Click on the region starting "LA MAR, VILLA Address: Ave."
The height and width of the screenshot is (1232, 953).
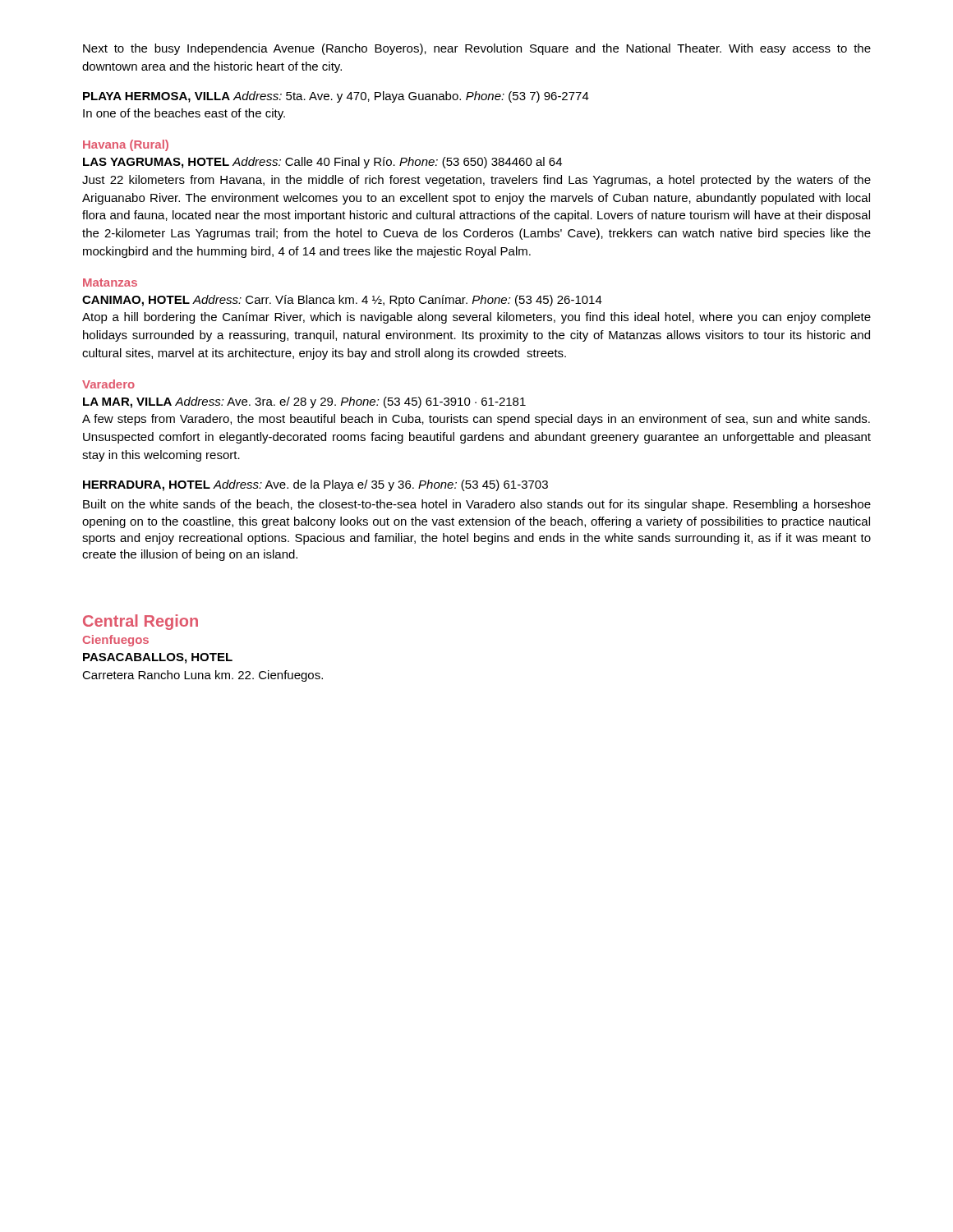[476, 428]
